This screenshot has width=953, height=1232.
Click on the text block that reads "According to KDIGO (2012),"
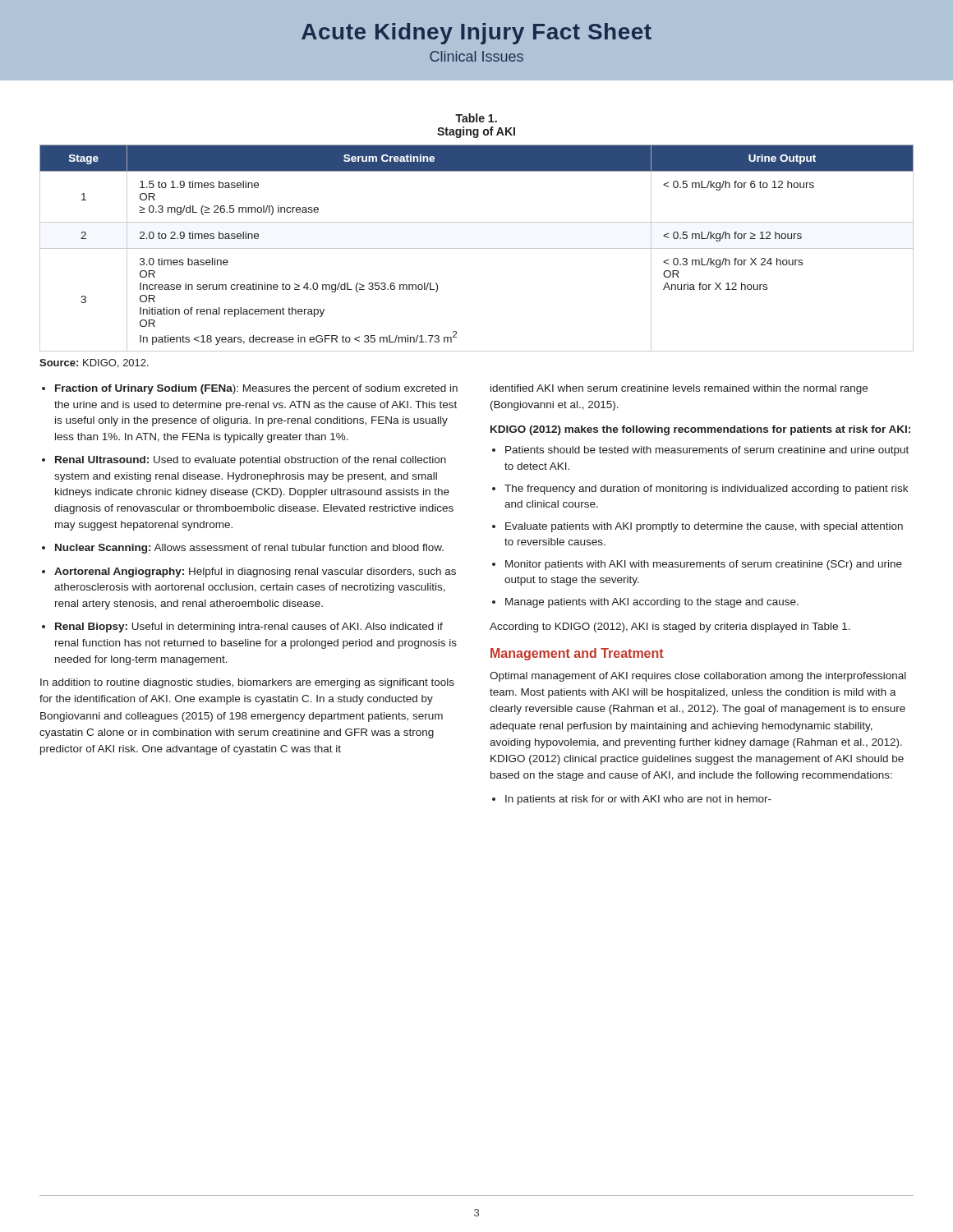(x=670, y=626)
